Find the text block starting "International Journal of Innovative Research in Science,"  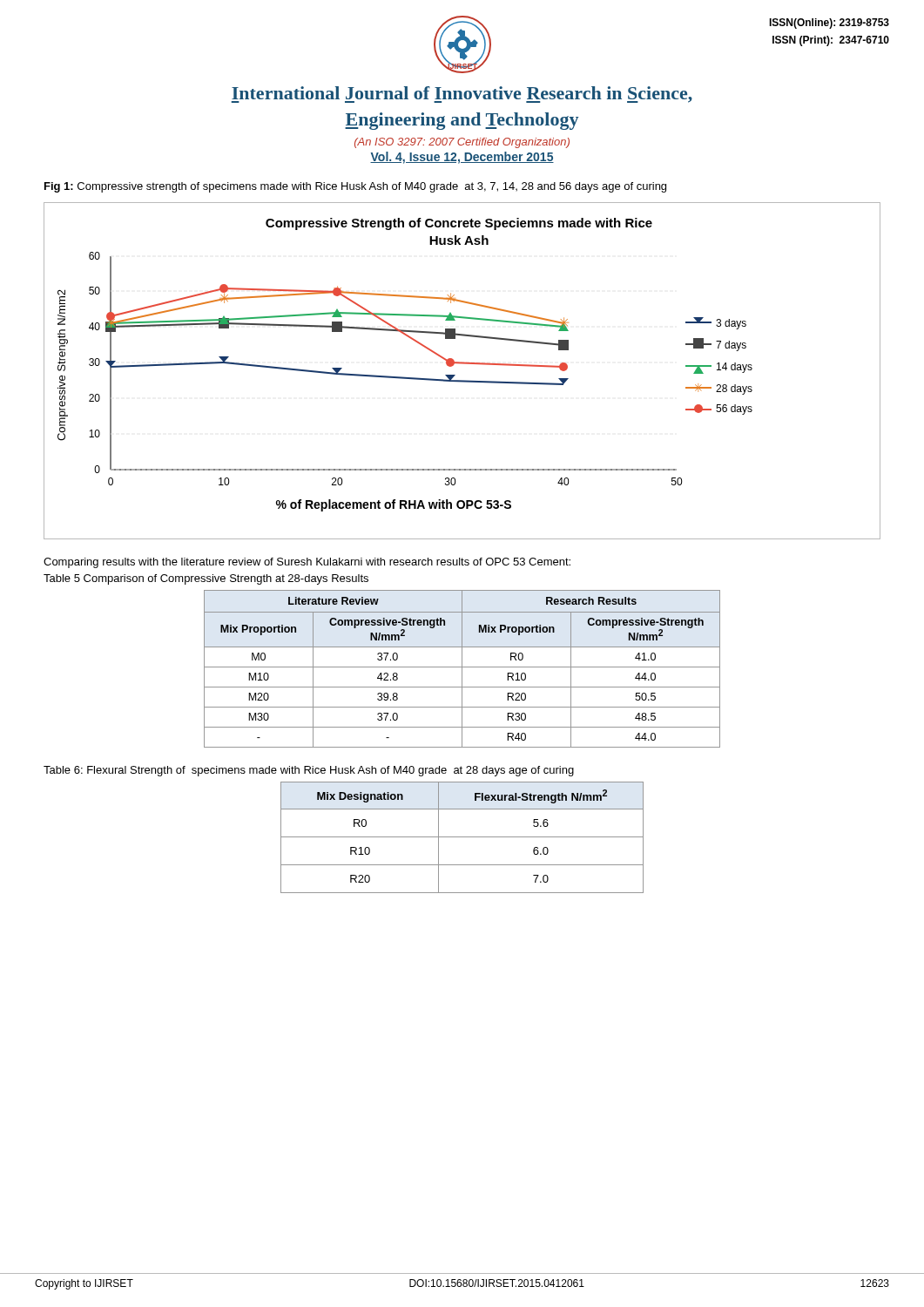(x=462, y=106)
